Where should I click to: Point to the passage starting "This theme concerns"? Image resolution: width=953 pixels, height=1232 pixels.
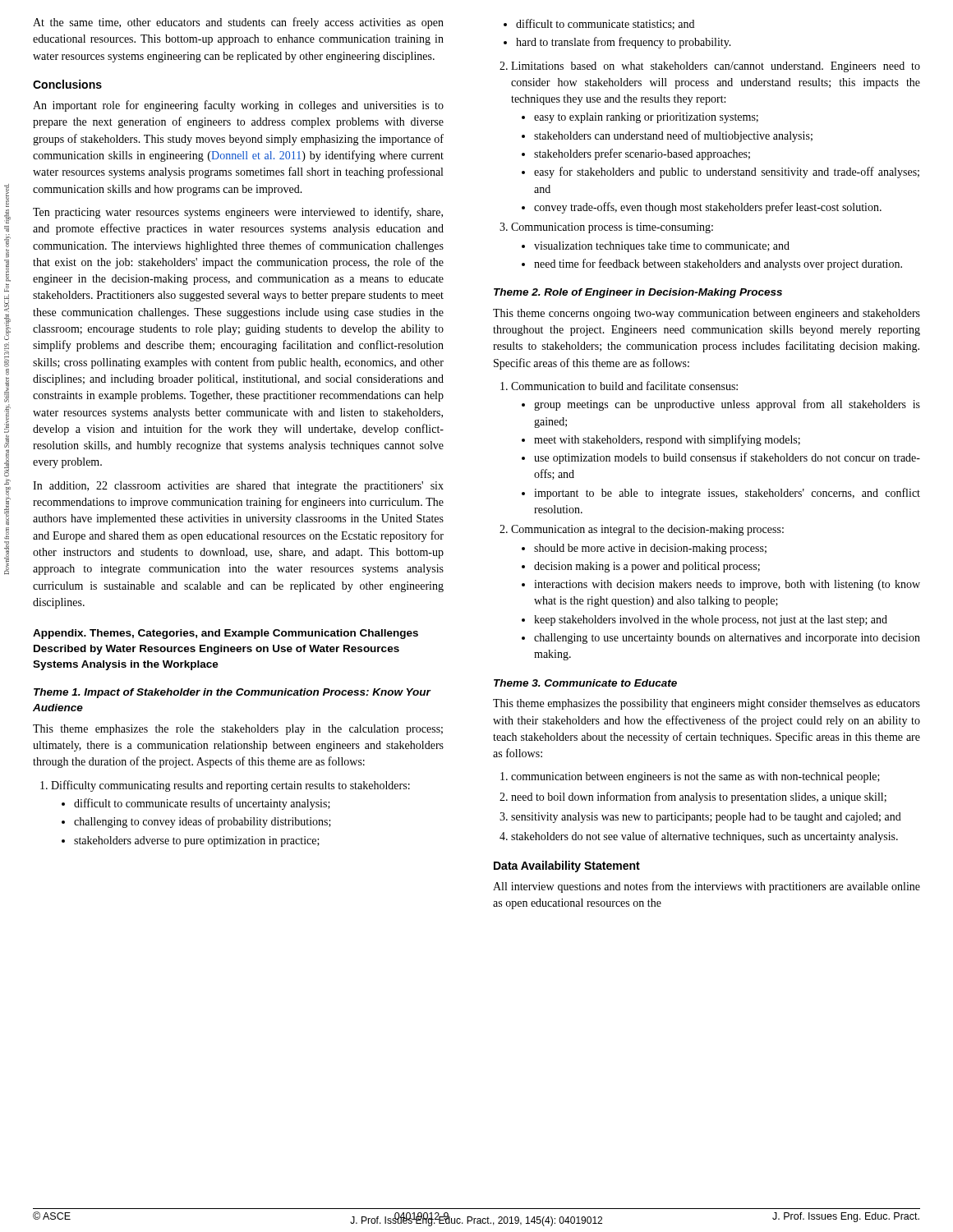click(x=707, y=339)
